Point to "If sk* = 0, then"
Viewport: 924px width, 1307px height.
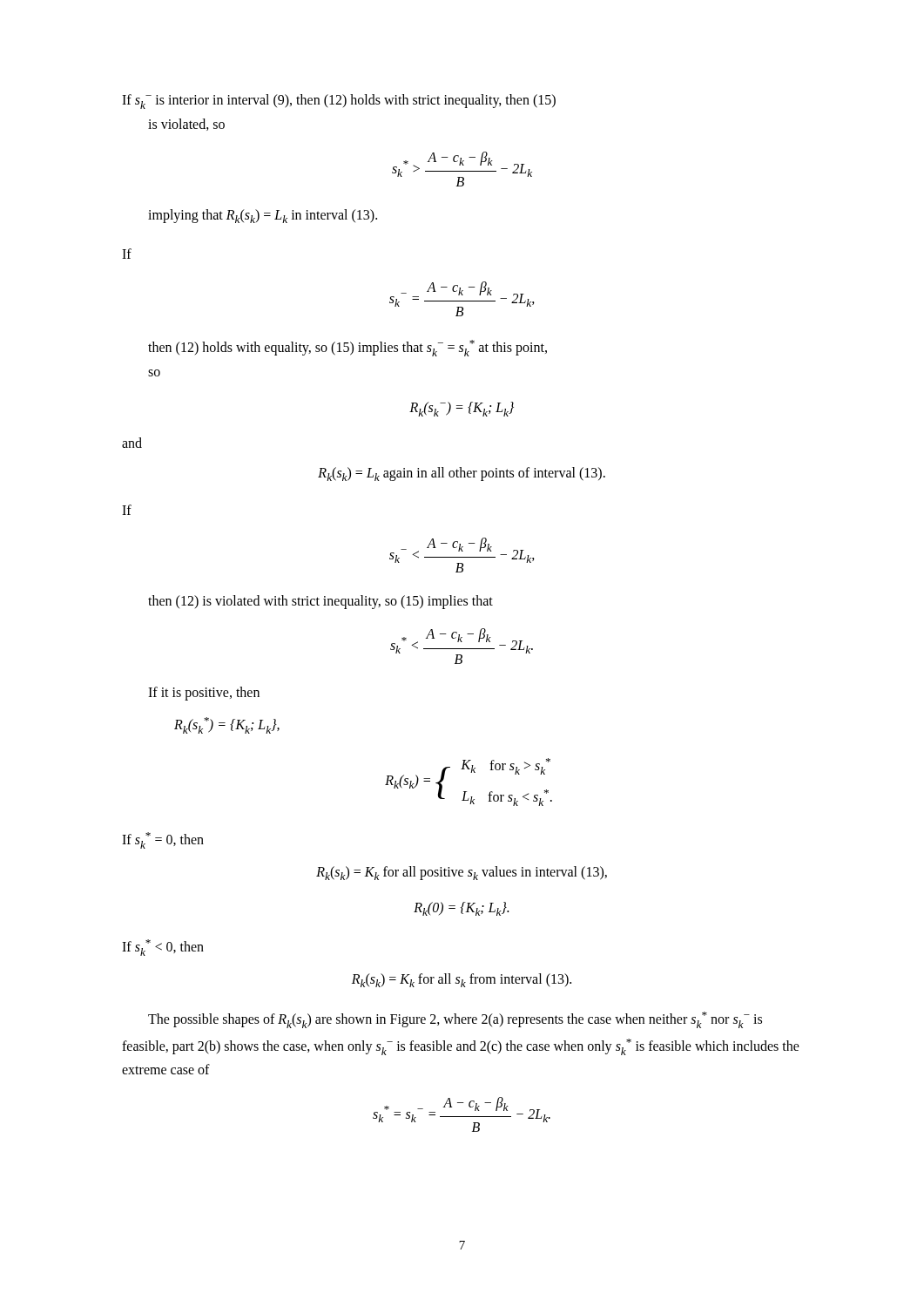163,839
